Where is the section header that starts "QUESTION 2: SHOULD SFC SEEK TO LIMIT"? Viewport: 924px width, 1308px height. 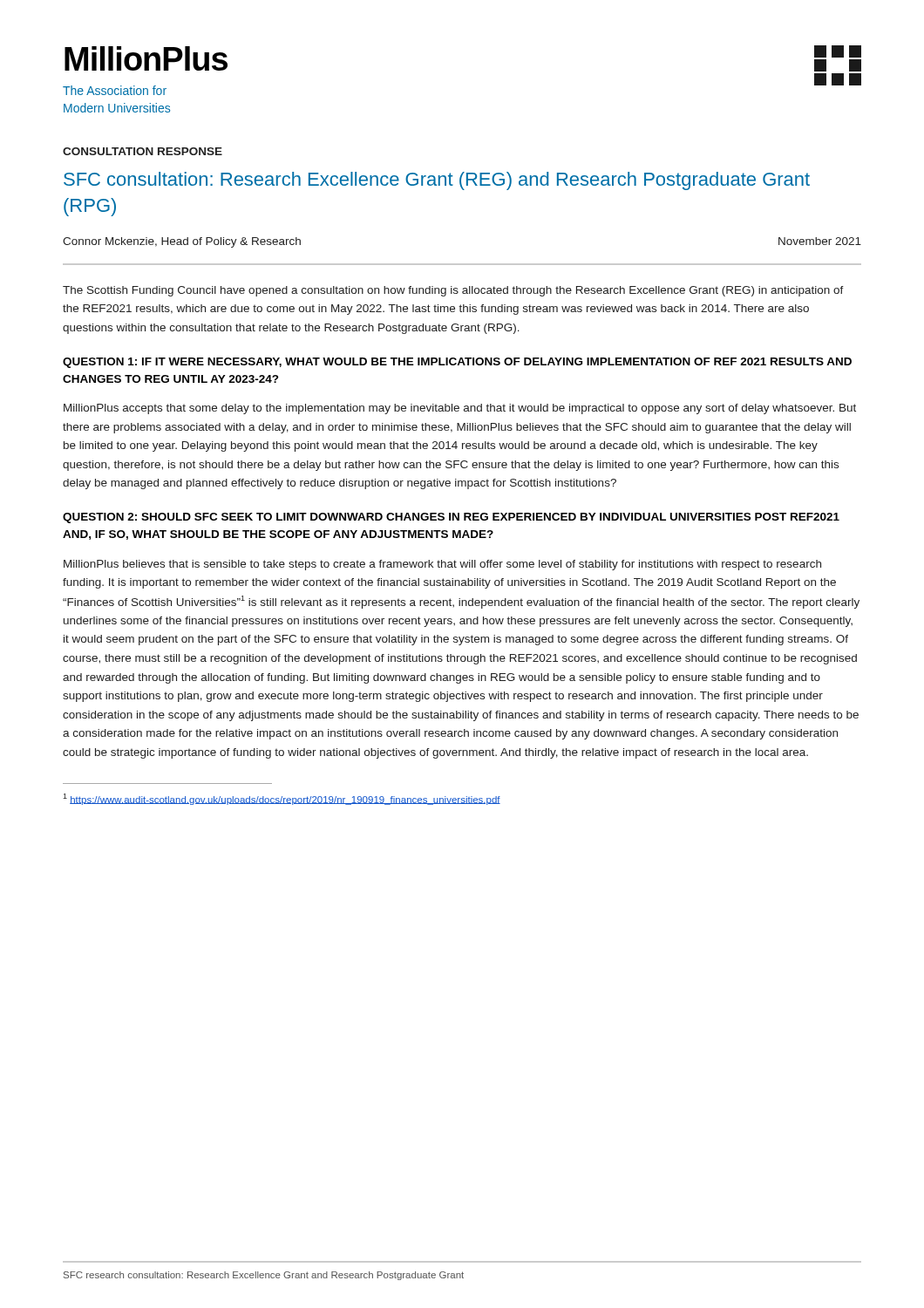451,525
